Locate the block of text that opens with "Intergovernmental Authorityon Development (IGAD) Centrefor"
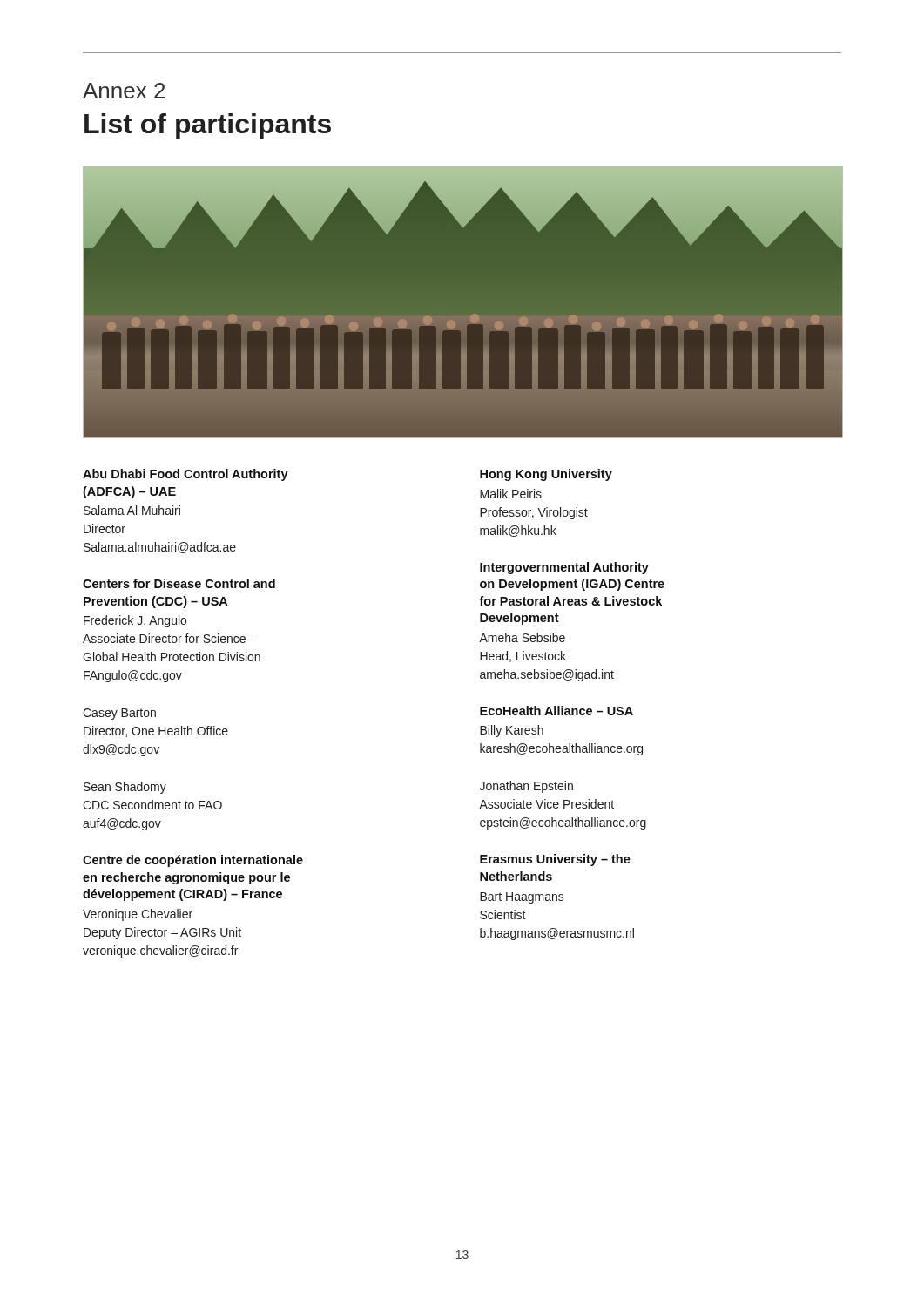The height and width of the screenshot is (1307, 924). pyautogui.click(x=564, y=568)
